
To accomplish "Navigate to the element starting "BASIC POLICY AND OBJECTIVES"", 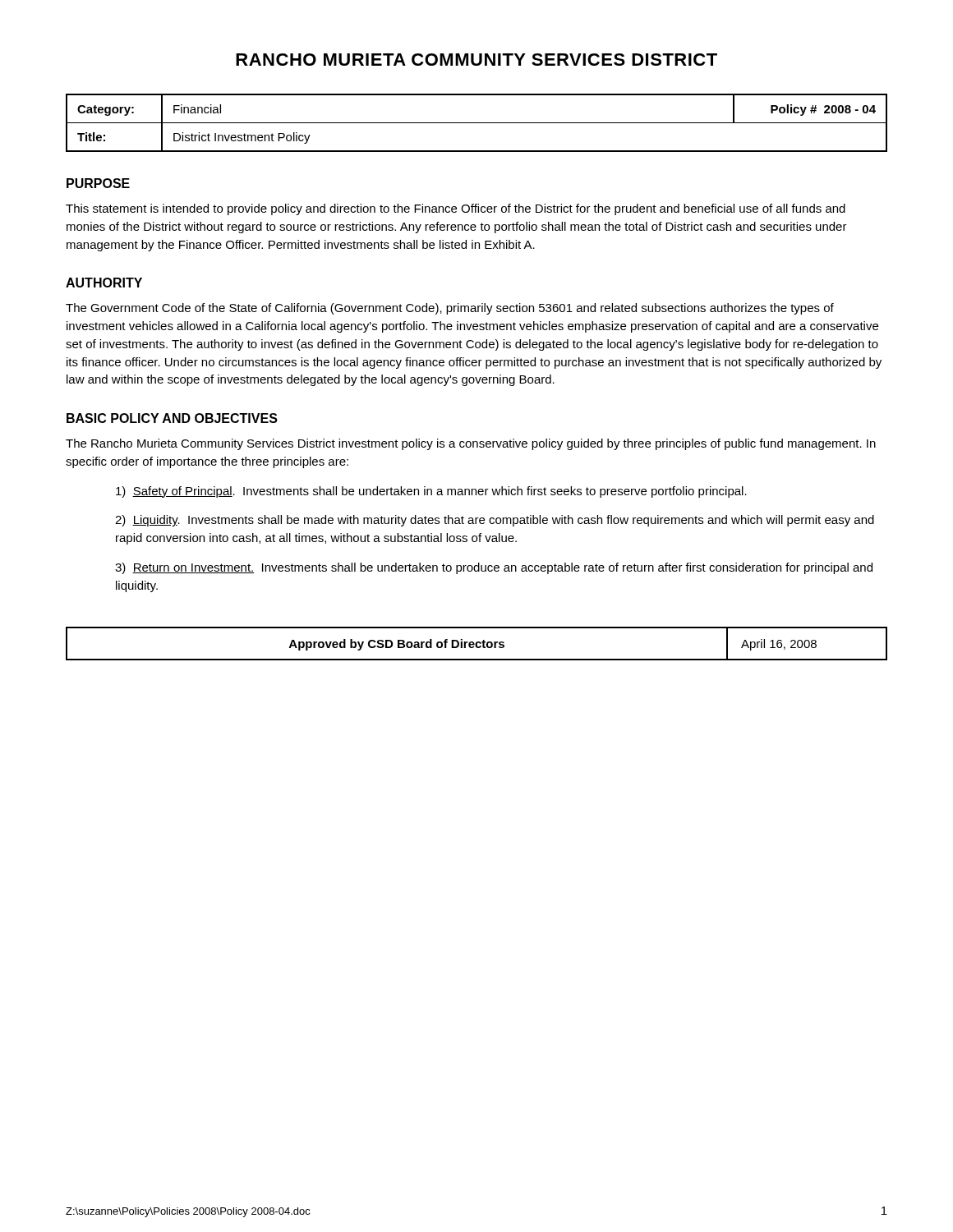I will coord(172,418).
